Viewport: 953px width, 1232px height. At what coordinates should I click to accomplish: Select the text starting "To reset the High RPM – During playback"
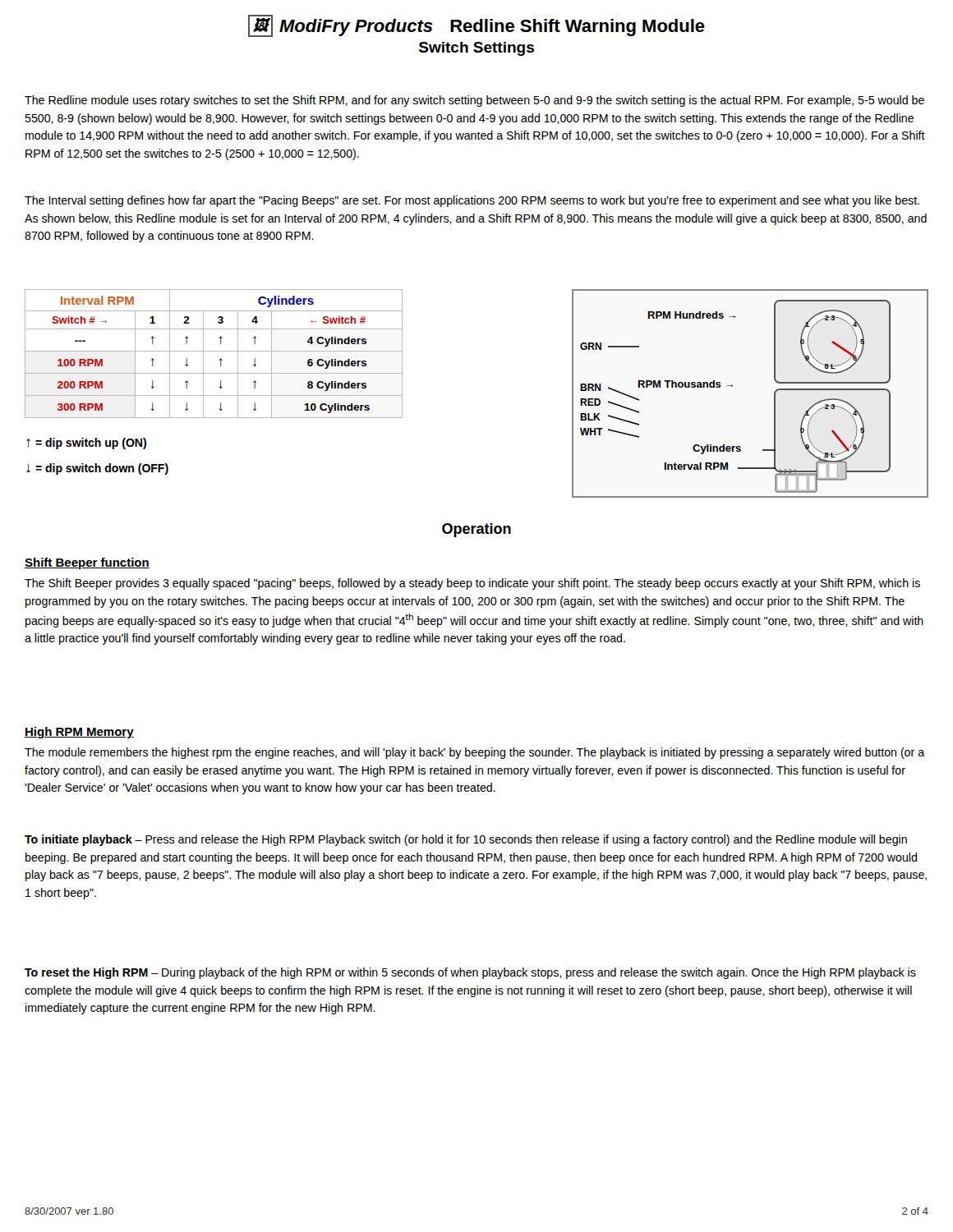(x=470, y=990)
